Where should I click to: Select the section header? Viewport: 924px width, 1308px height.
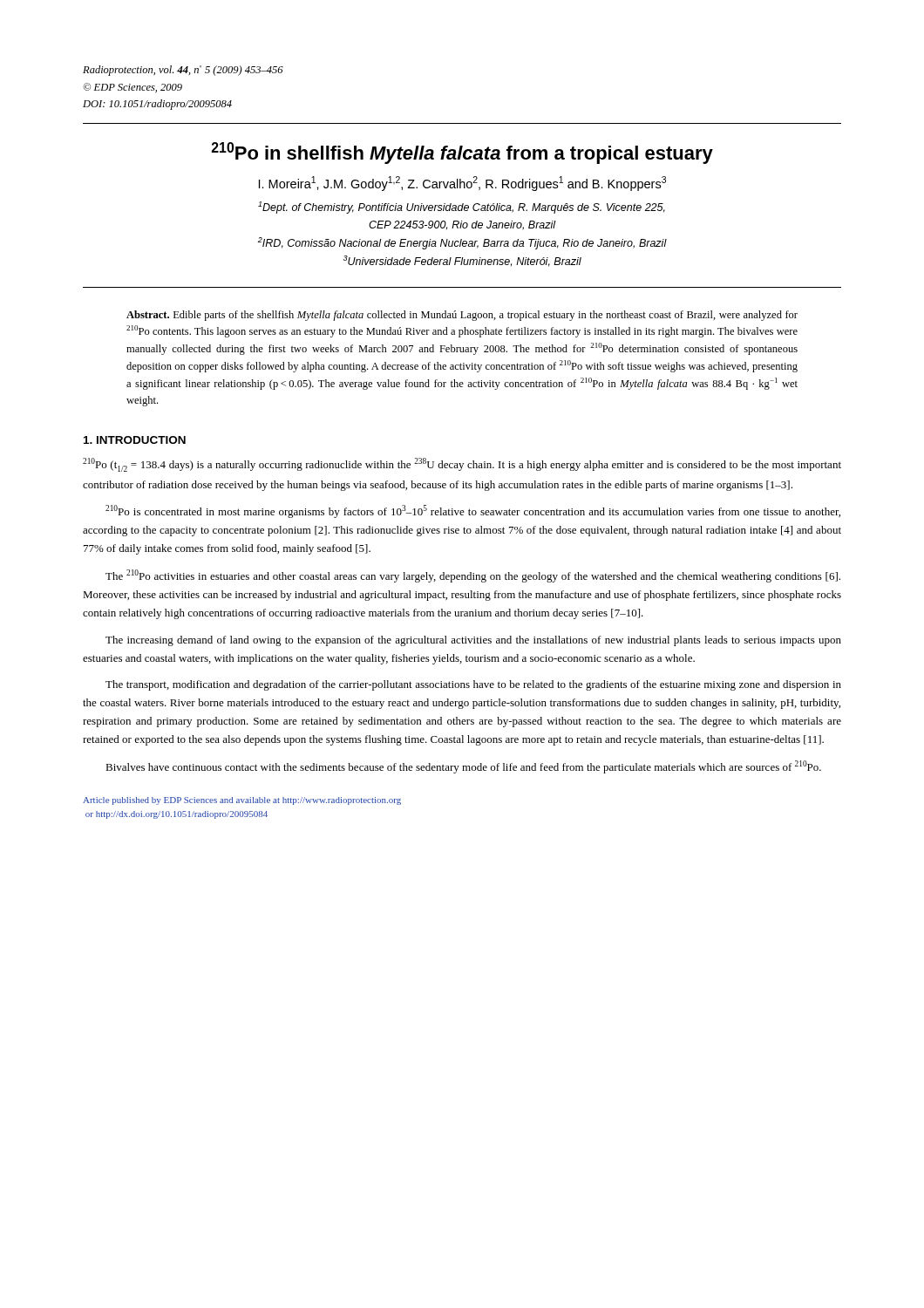pyautogui.click(x=134, y=440)
